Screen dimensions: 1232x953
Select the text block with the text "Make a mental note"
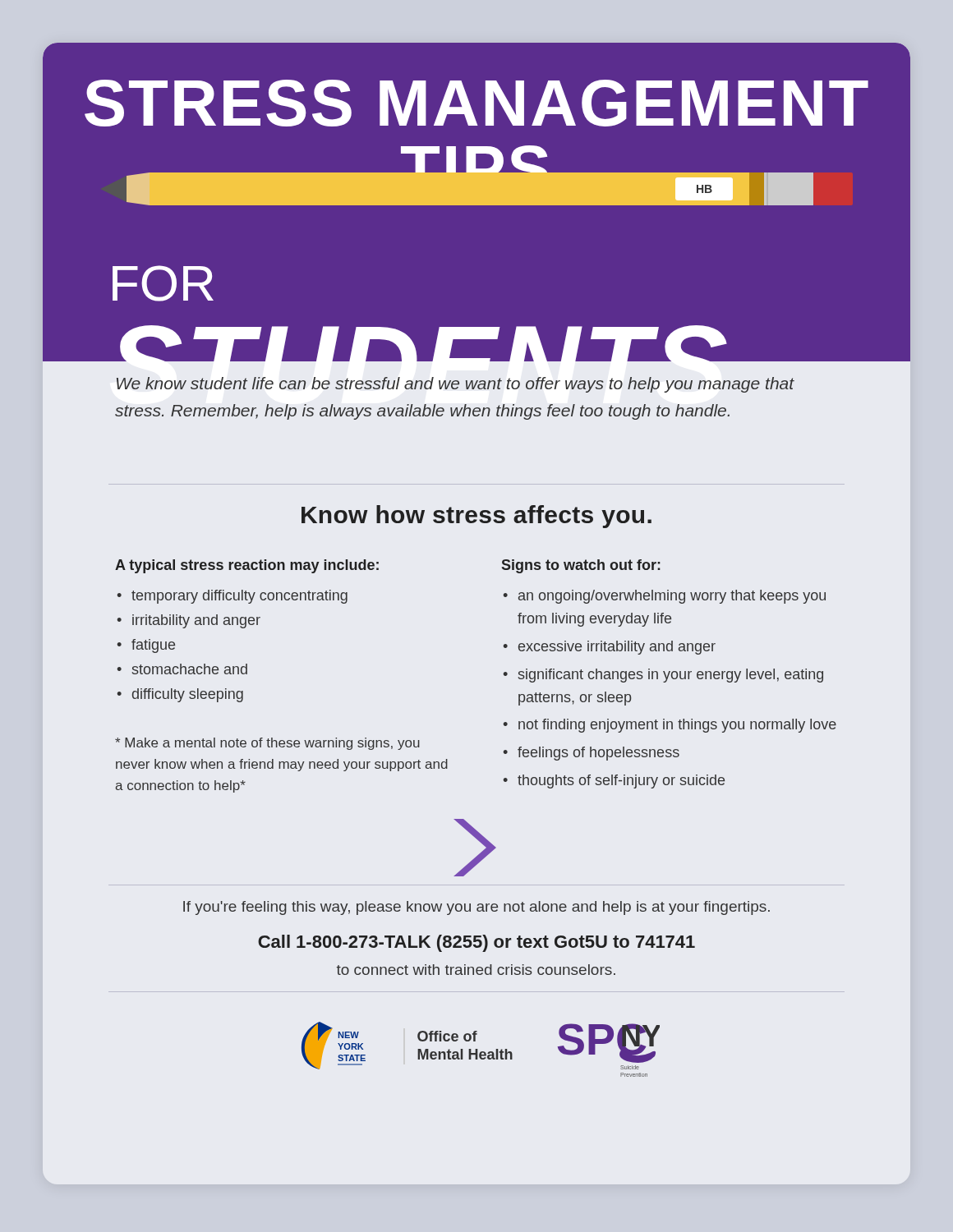point(282,764)
